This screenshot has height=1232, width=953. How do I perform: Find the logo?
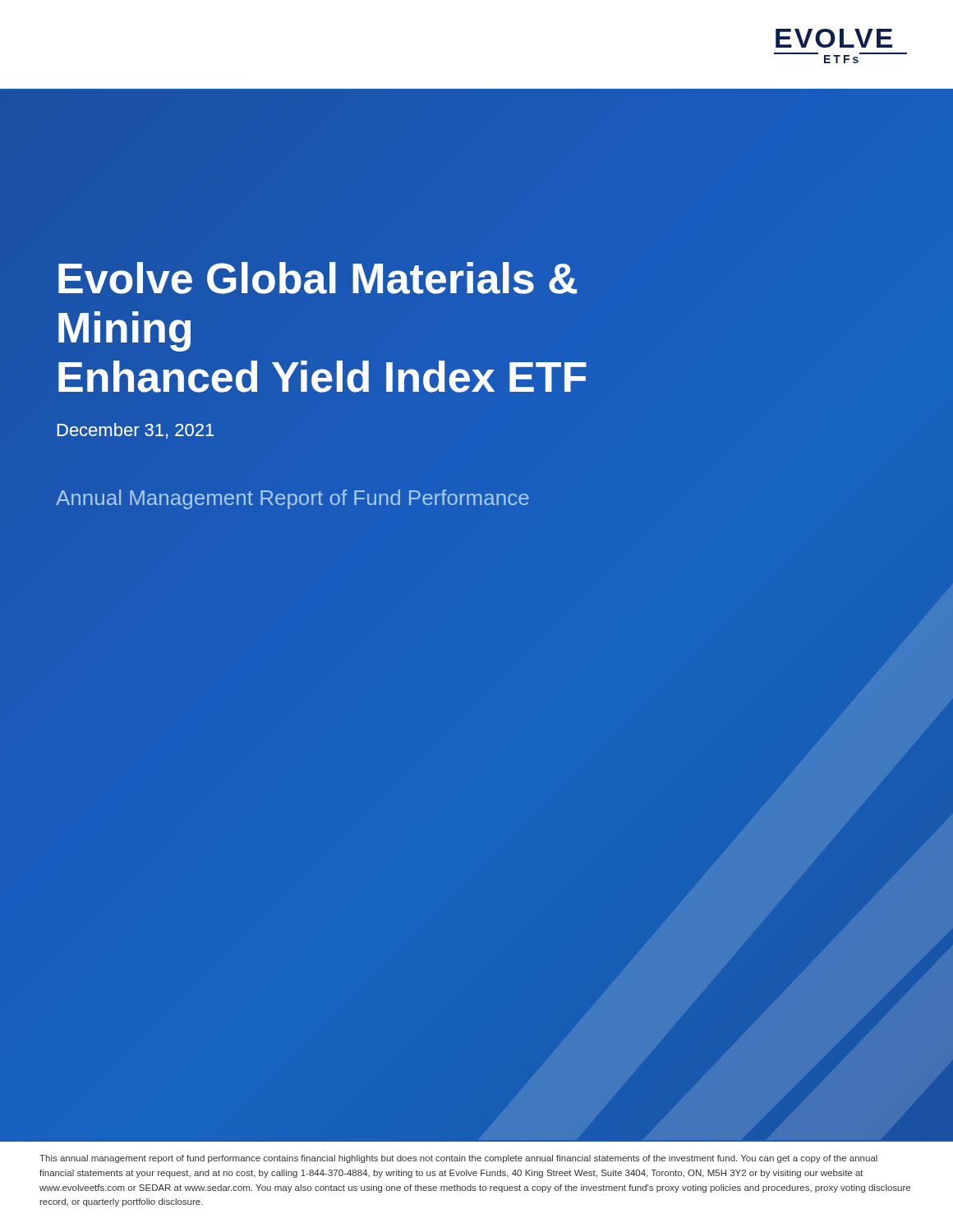click(x=844, y=44)
